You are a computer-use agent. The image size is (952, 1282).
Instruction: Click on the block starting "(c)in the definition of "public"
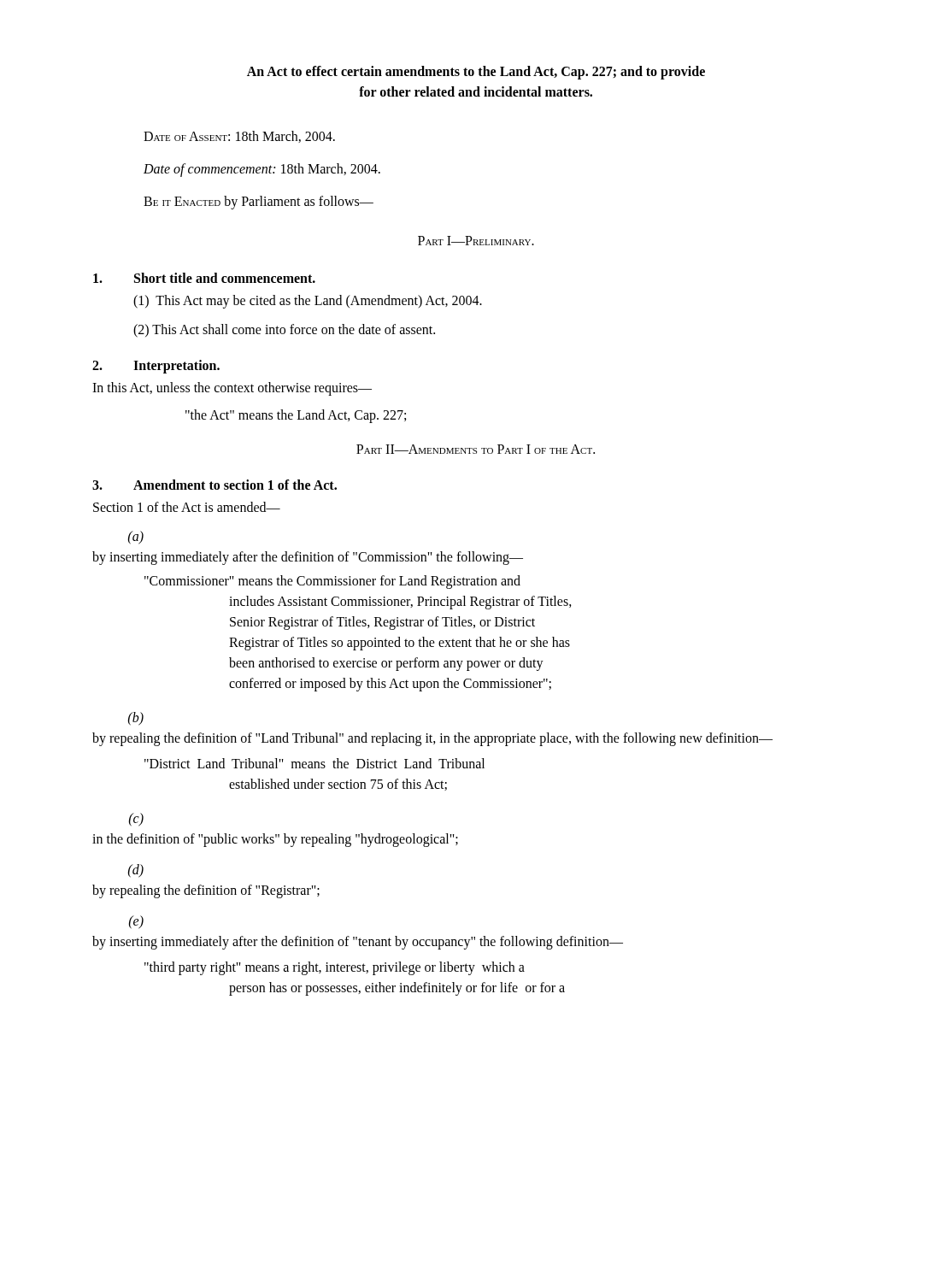[x=449, y=829]
